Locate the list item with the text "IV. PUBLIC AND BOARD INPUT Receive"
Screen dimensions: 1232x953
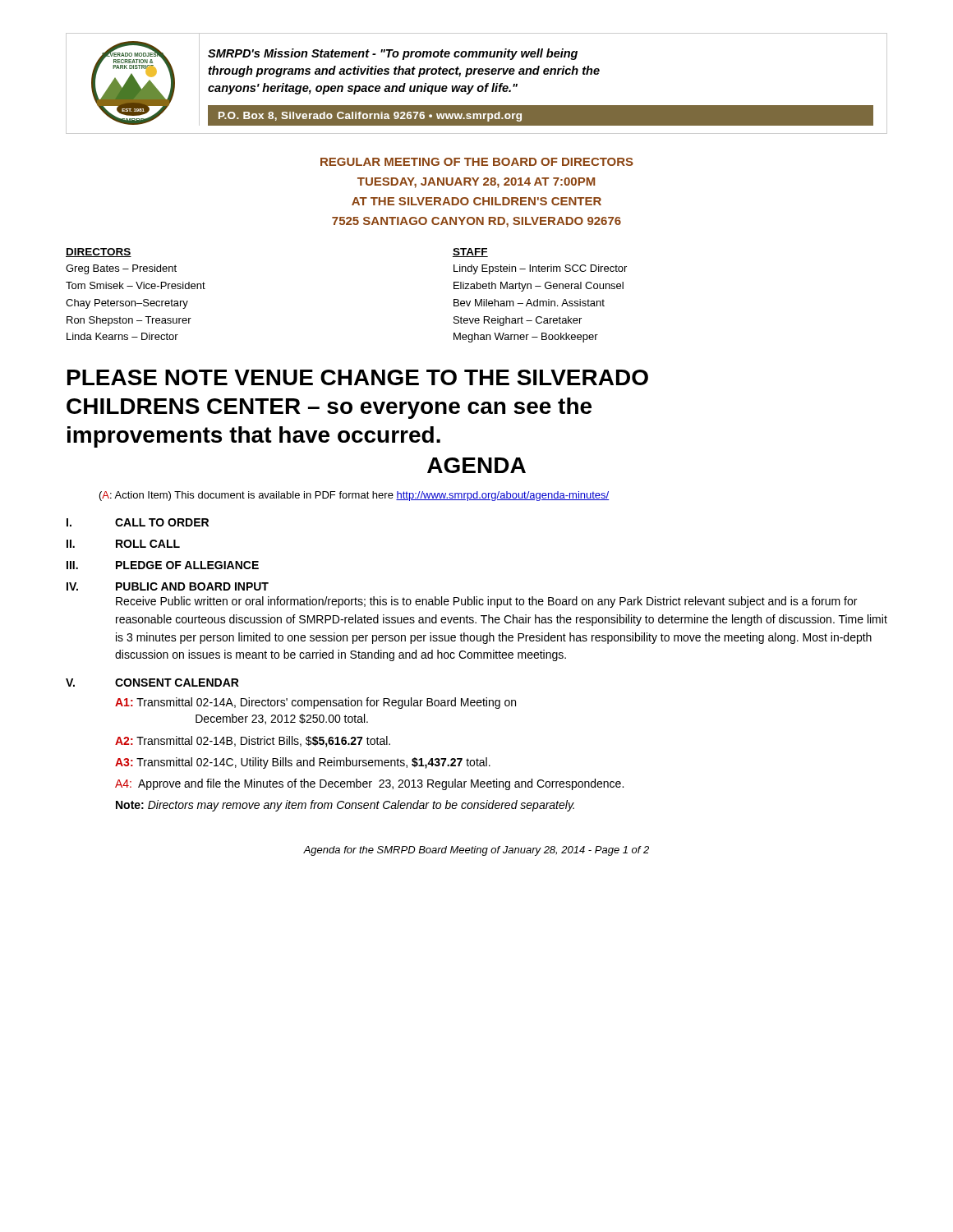pos(476,622)
